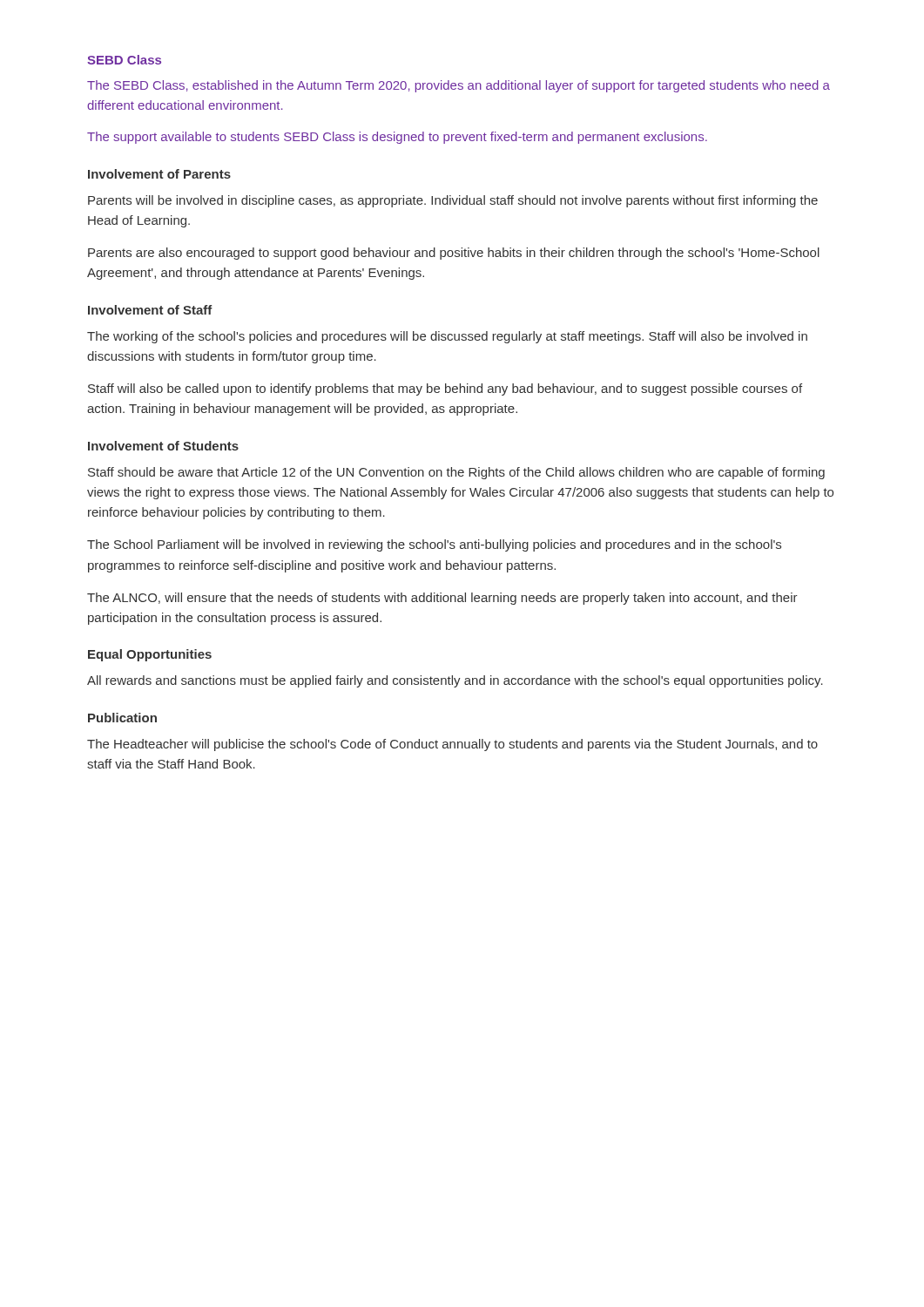Point to the block beginning "All rewards and sanctions must be"
The height and width of the screenshot is (1307, 924).
tap(455, 680)
